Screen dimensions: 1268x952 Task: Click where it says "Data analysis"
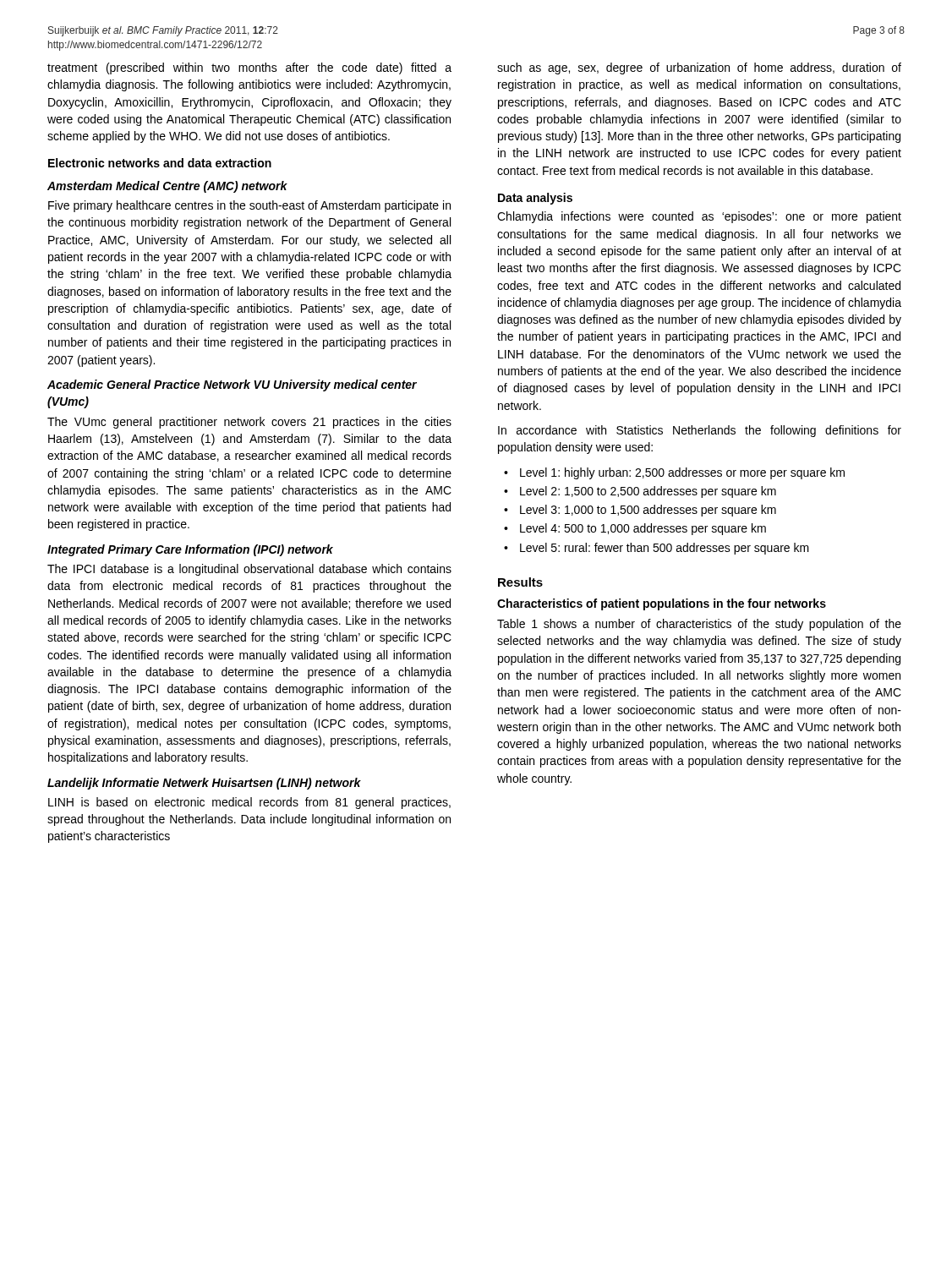[535, 198]
